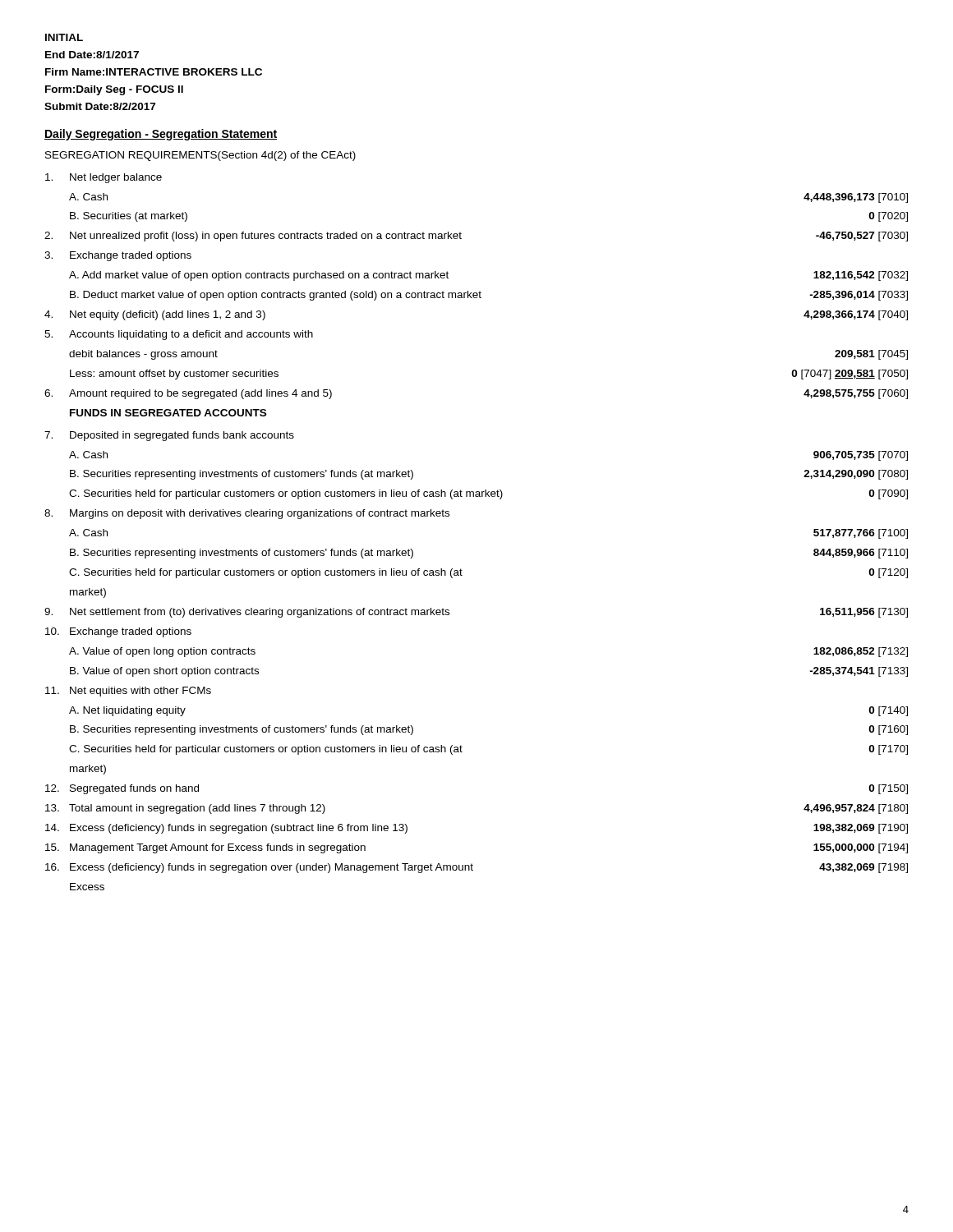Screen dimensions: 1232x953
Task: Click the passage that begins "9. Net settlement from (to) derivatives clearing"
Action: coord(261,612)
